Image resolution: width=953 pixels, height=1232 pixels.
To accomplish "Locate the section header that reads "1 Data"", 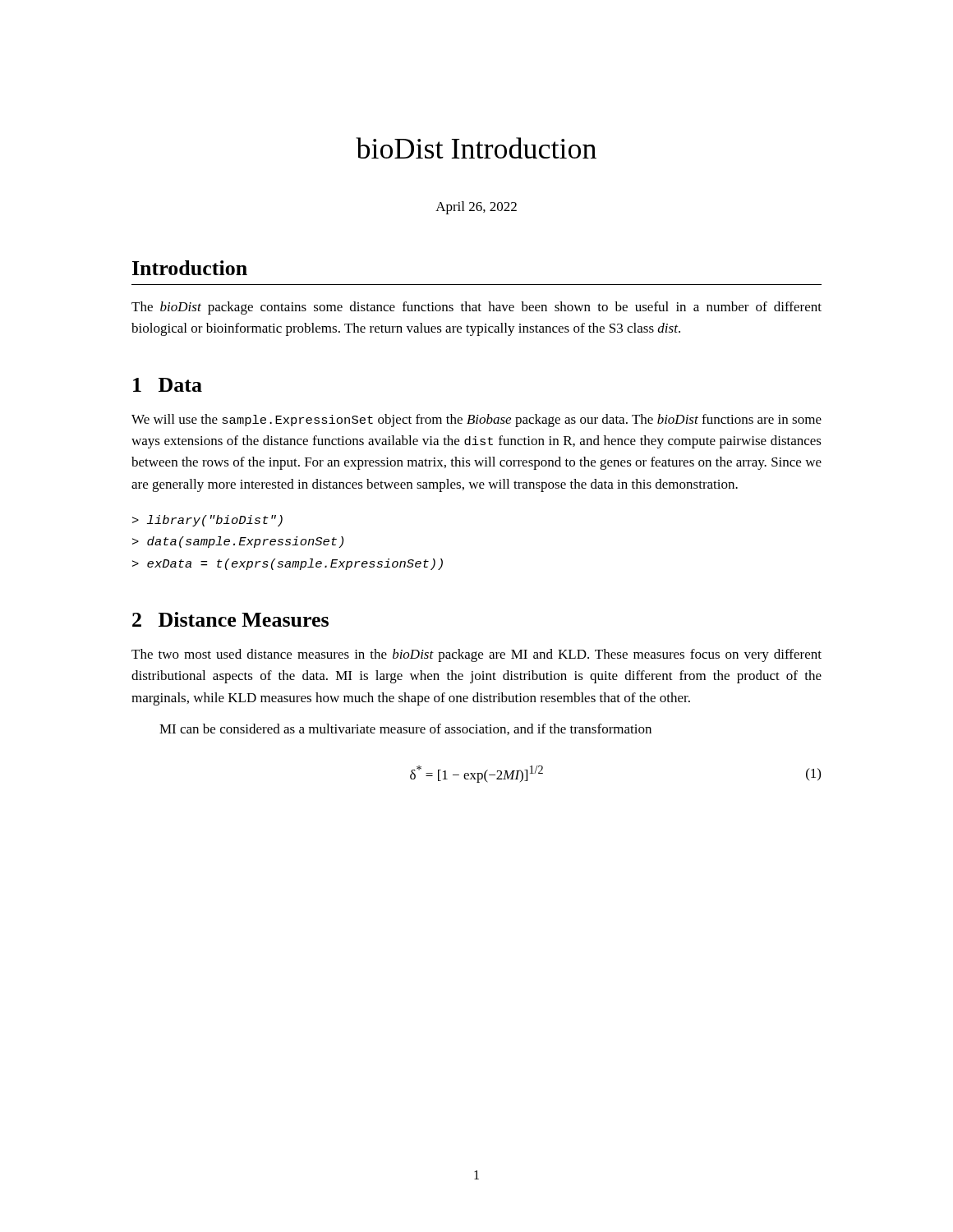I will [167, 385].
